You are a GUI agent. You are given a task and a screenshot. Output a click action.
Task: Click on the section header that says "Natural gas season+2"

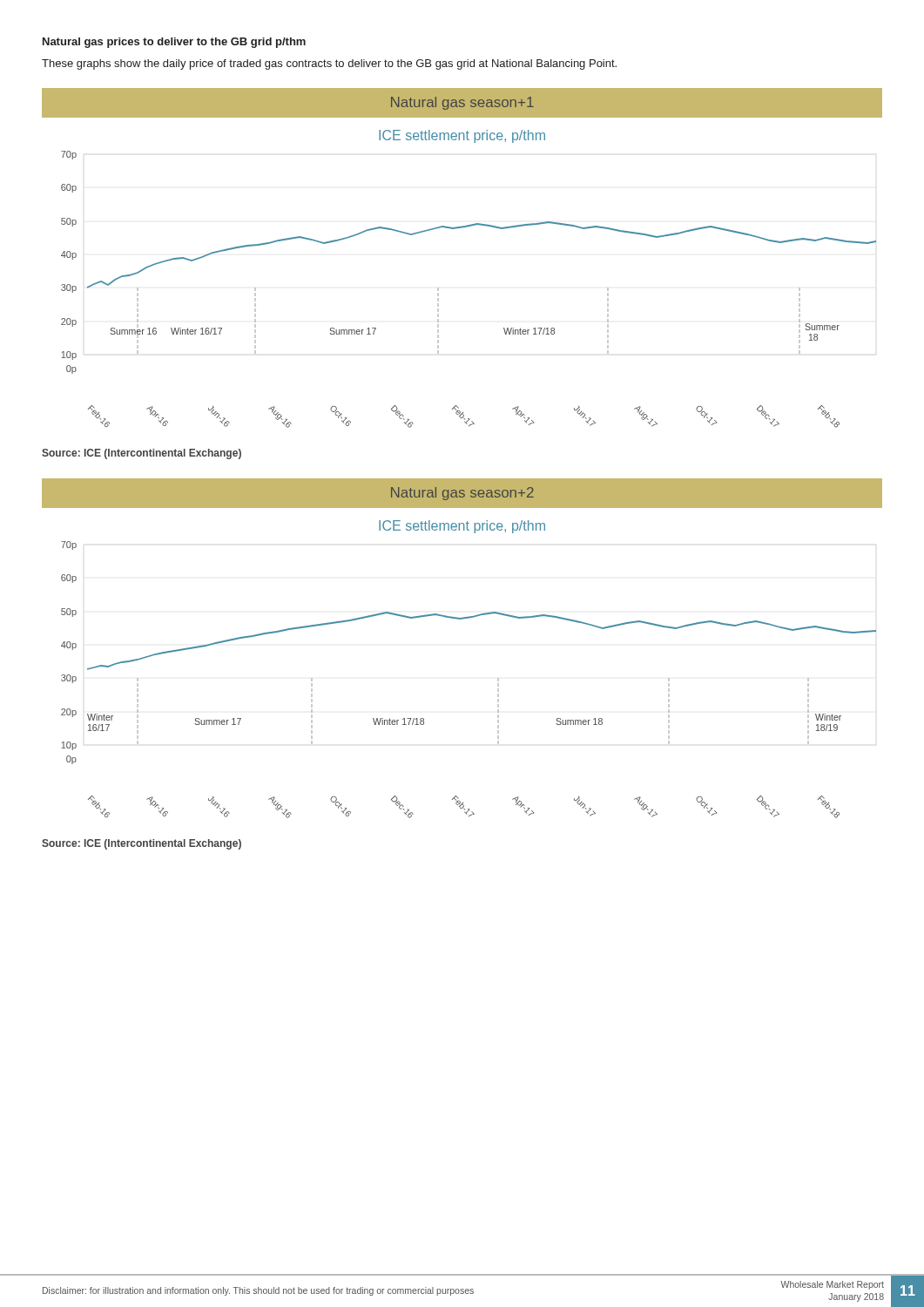pyautogui.click(x=462, y=492)
